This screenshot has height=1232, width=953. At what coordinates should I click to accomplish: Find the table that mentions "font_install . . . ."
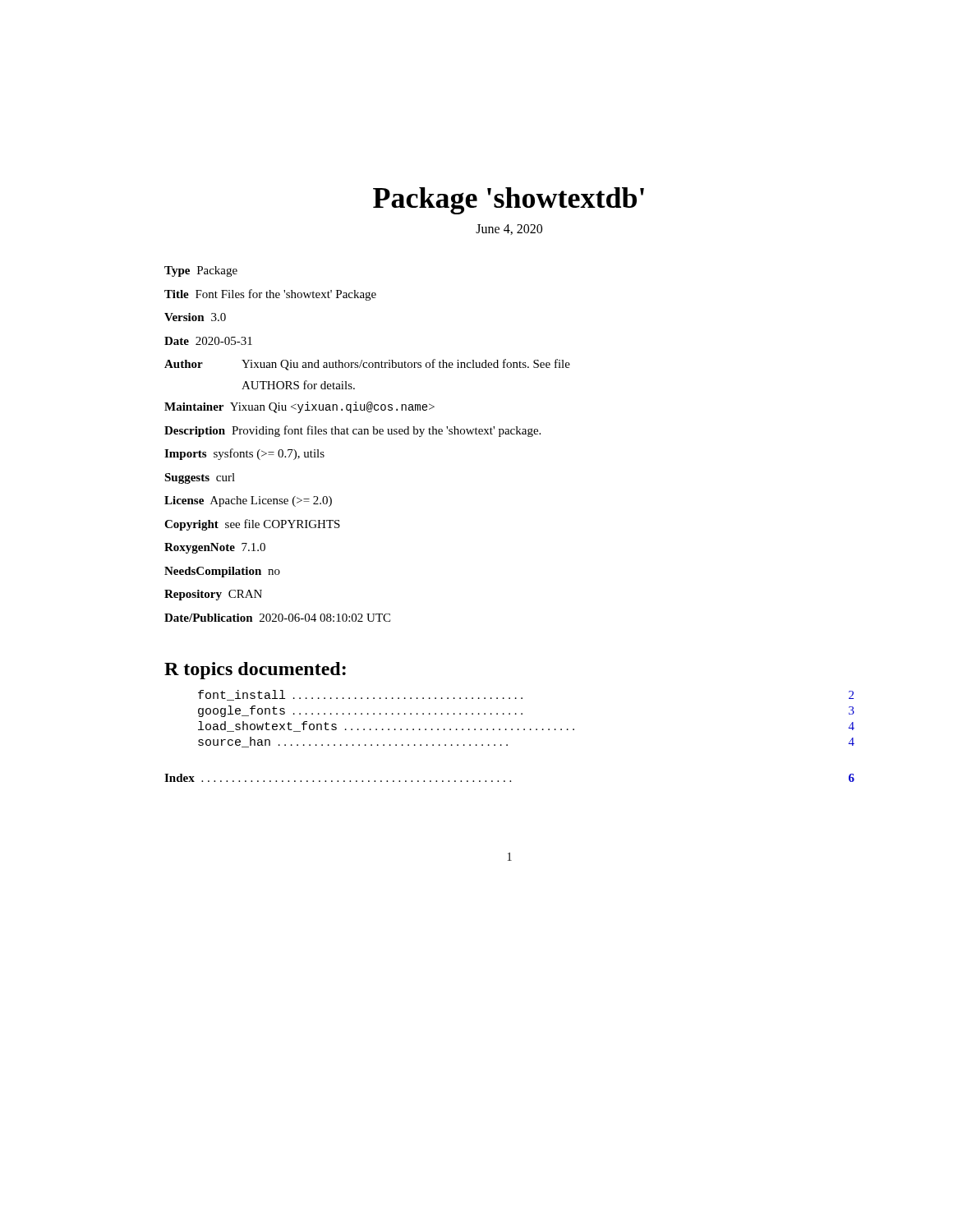tap(509, 719)
